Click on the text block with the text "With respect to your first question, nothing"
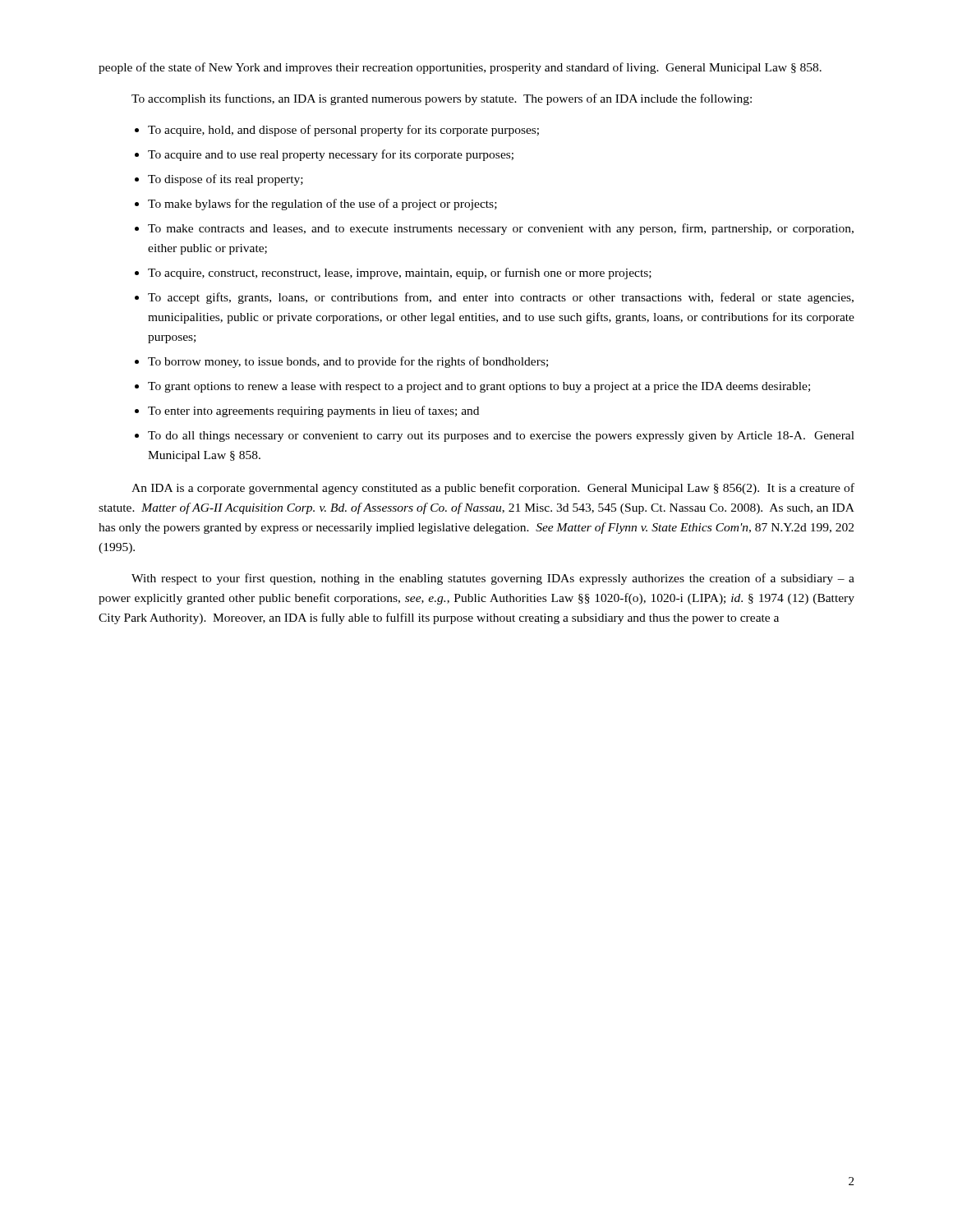 (x=476, y=598)
